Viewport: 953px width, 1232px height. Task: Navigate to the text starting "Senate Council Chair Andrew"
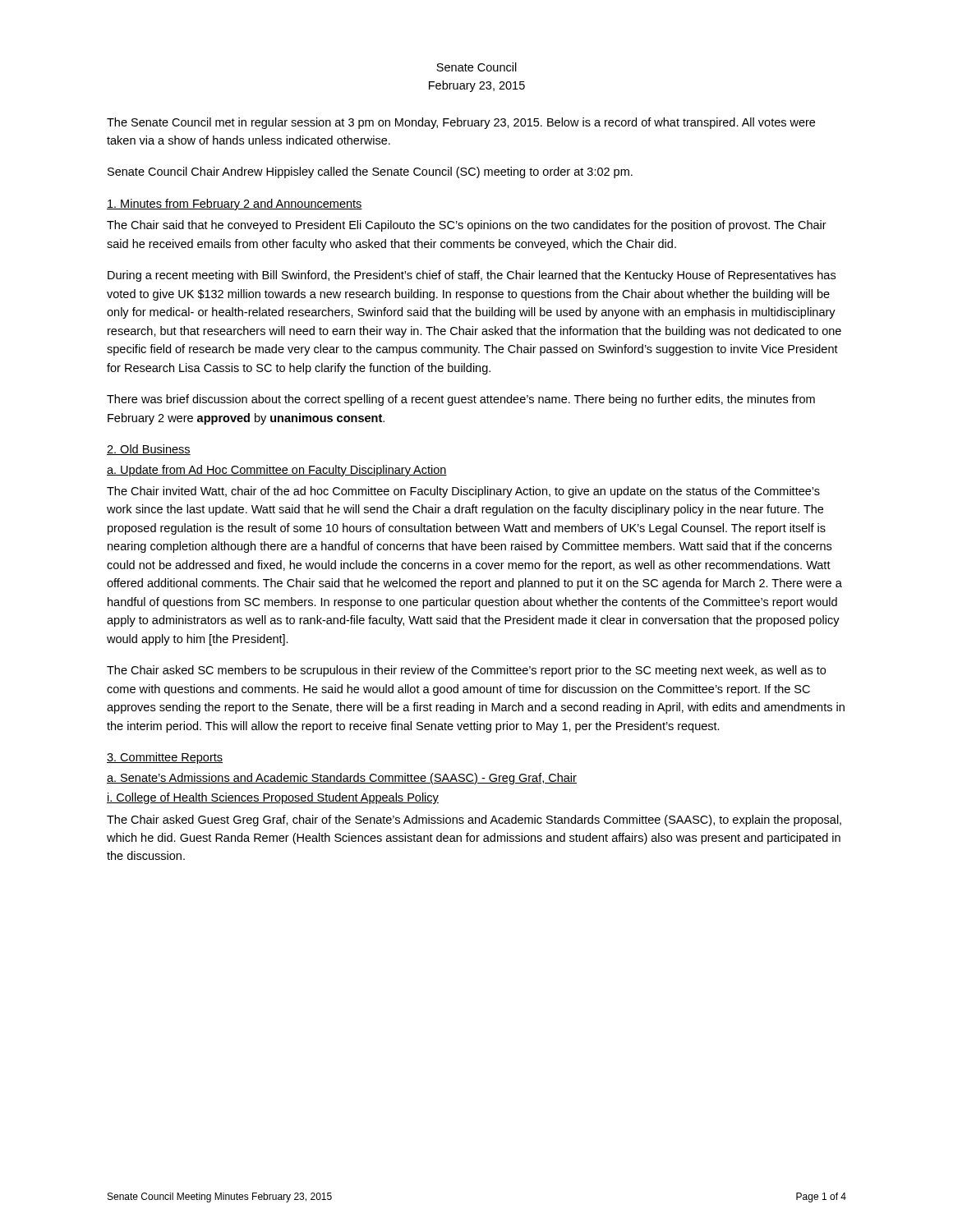pyautogui.click(x=370, y=172)
